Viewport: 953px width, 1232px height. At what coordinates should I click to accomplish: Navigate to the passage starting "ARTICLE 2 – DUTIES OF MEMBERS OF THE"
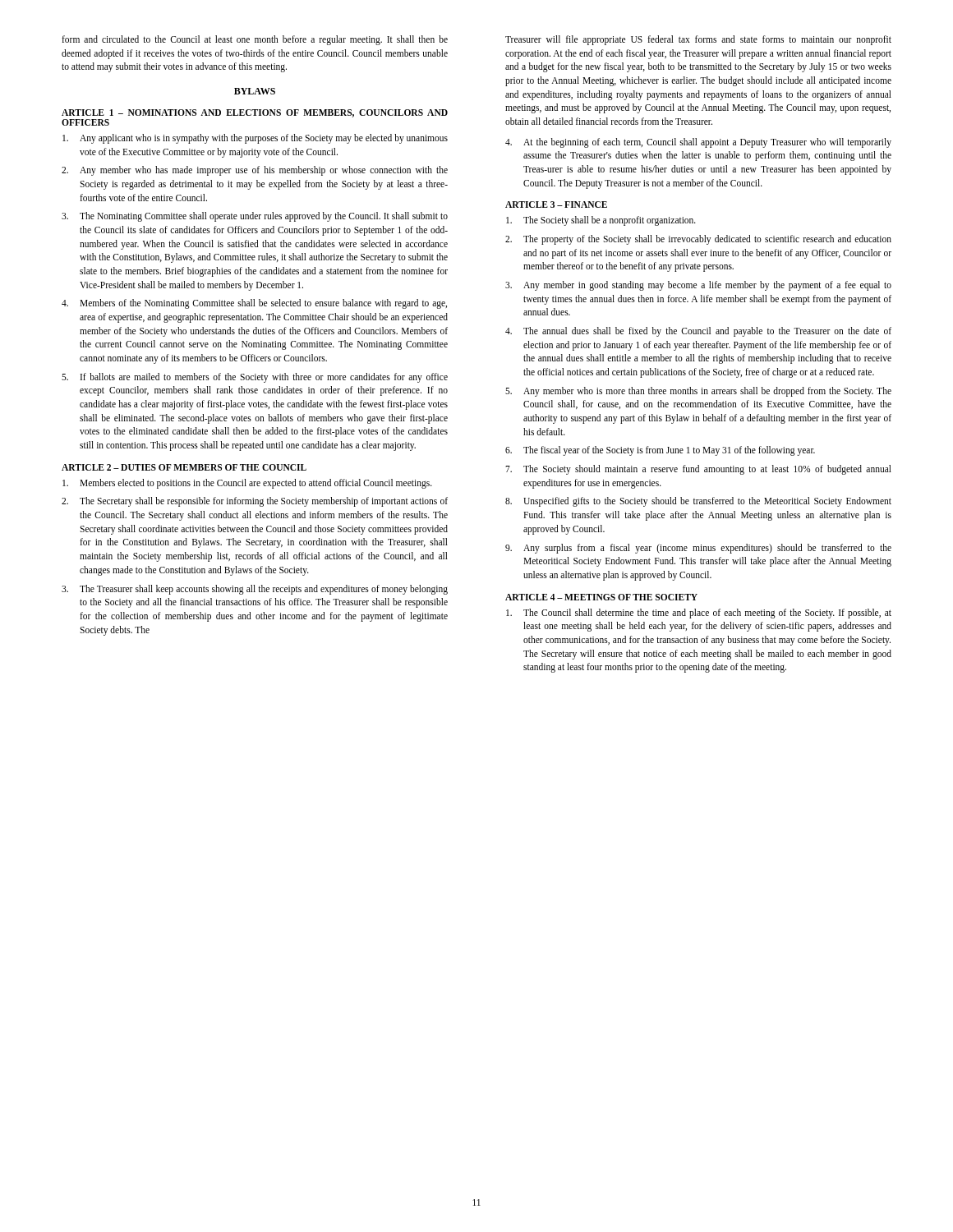pyautogui.click(x=184, y=467)
